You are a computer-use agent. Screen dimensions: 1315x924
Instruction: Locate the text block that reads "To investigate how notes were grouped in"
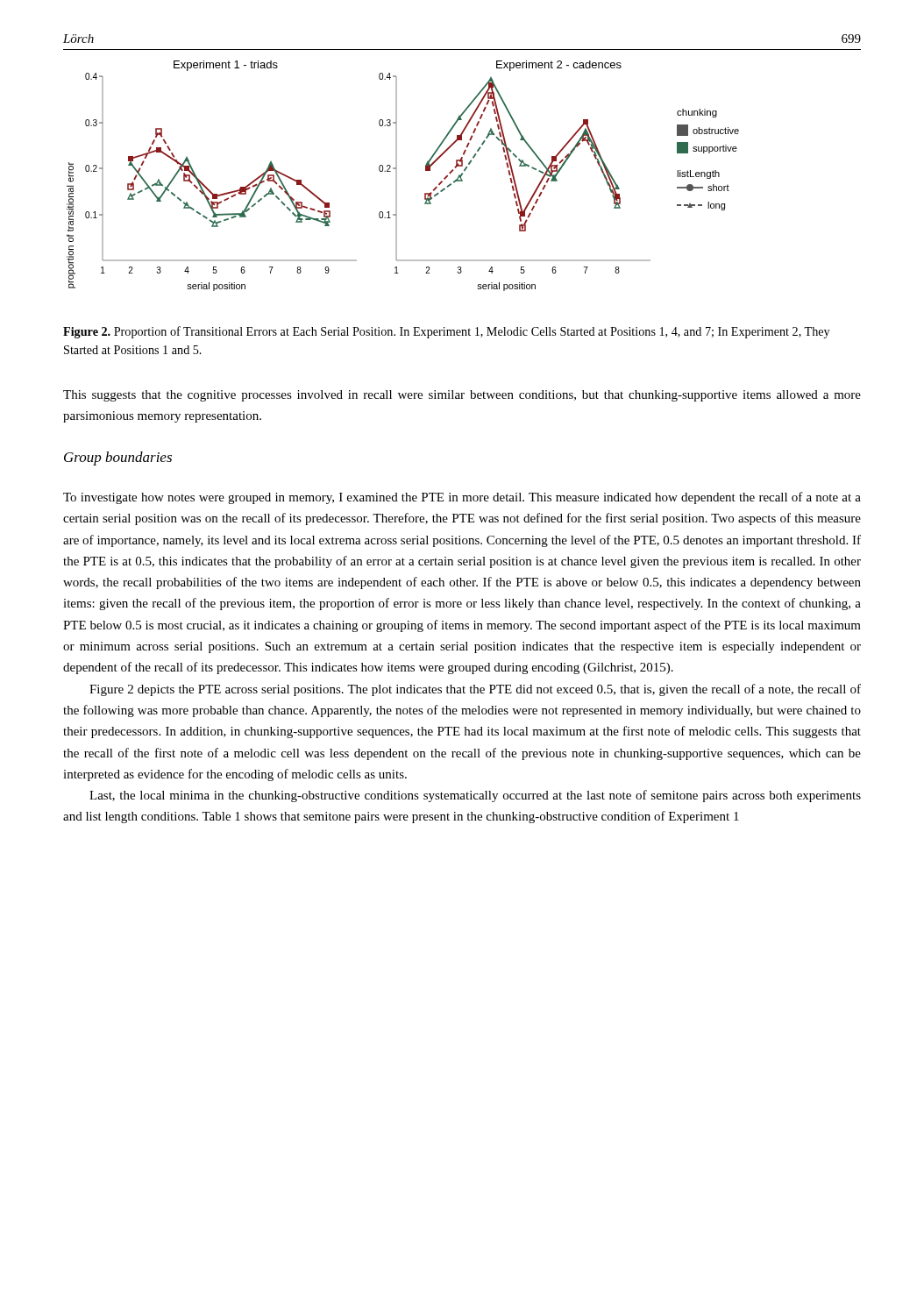pos(462,657)
